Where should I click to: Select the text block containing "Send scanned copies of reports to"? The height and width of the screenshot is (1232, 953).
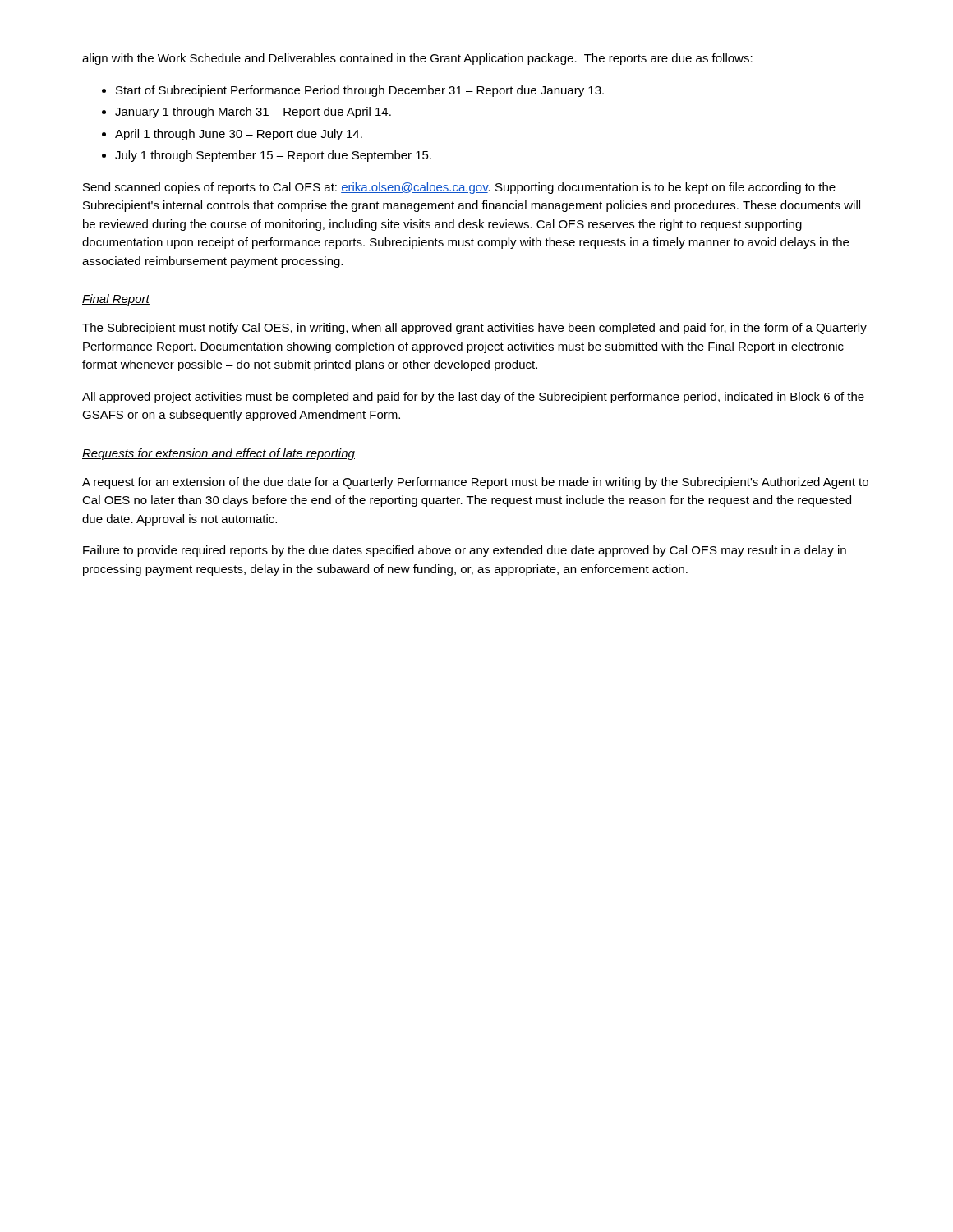pyautogui.click(x=472, y=223)
